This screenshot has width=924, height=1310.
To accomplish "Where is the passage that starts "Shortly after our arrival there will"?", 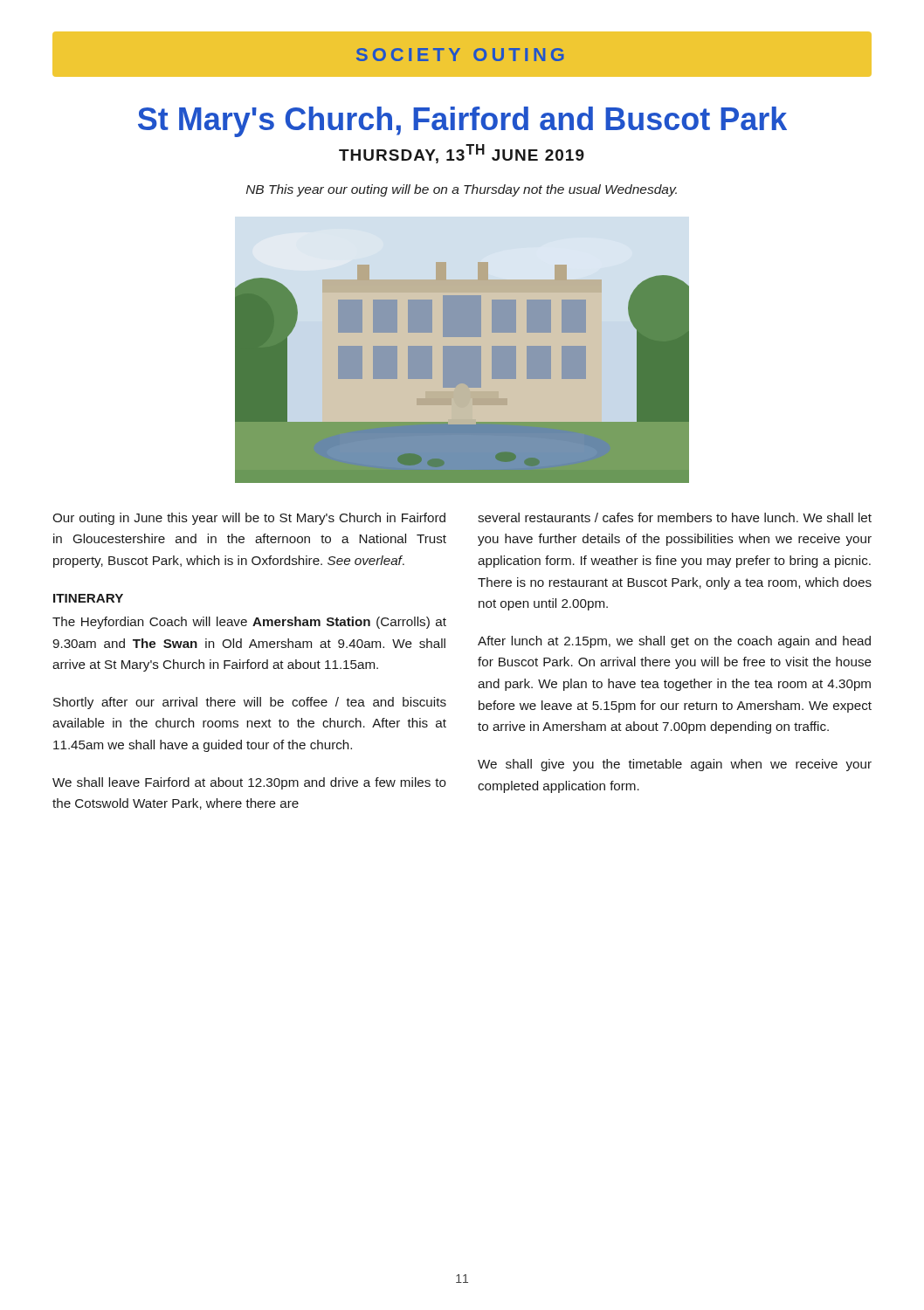I will point(249,723).
